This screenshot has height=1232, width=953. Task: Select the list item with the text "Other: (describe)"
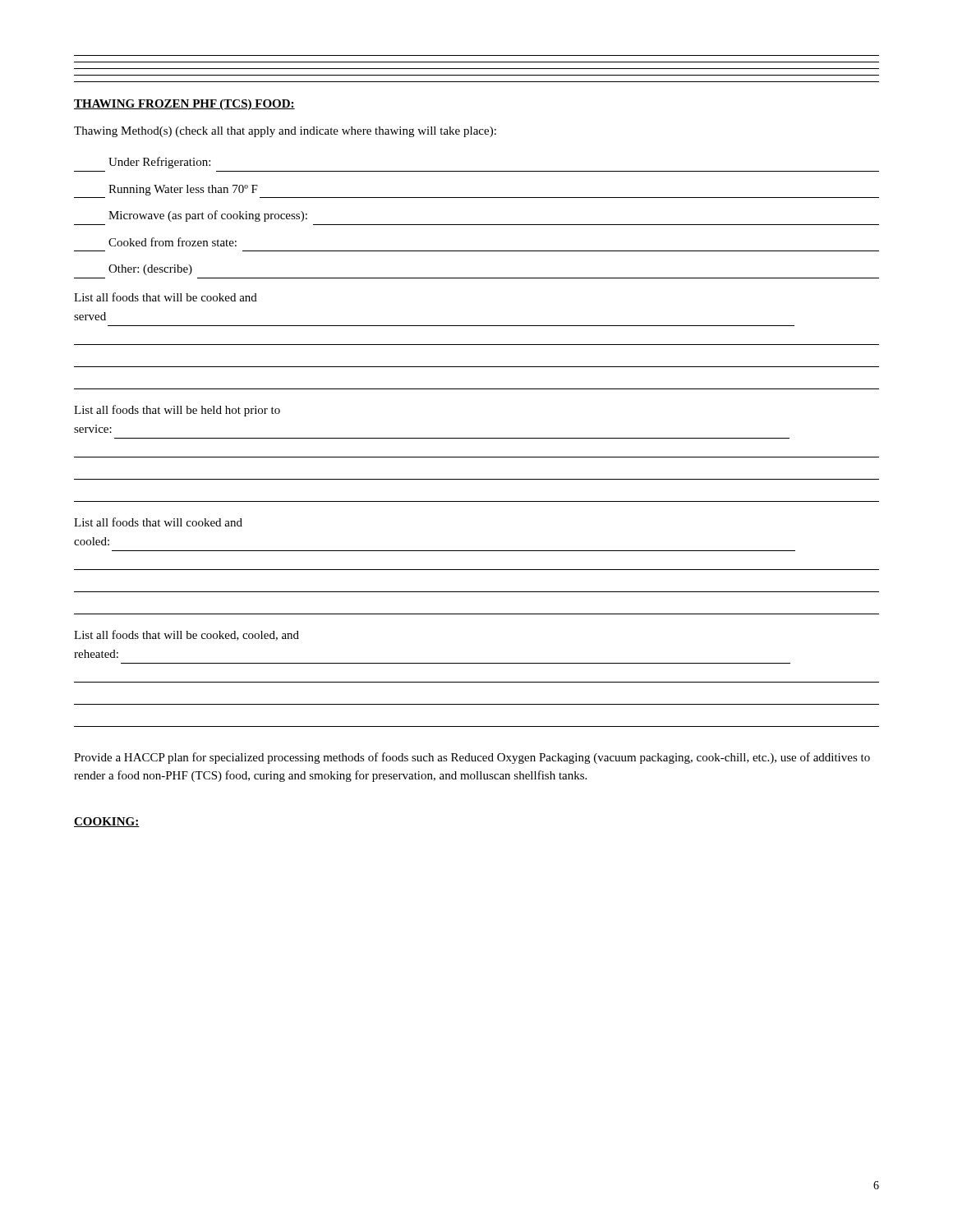tap(476, 269)
